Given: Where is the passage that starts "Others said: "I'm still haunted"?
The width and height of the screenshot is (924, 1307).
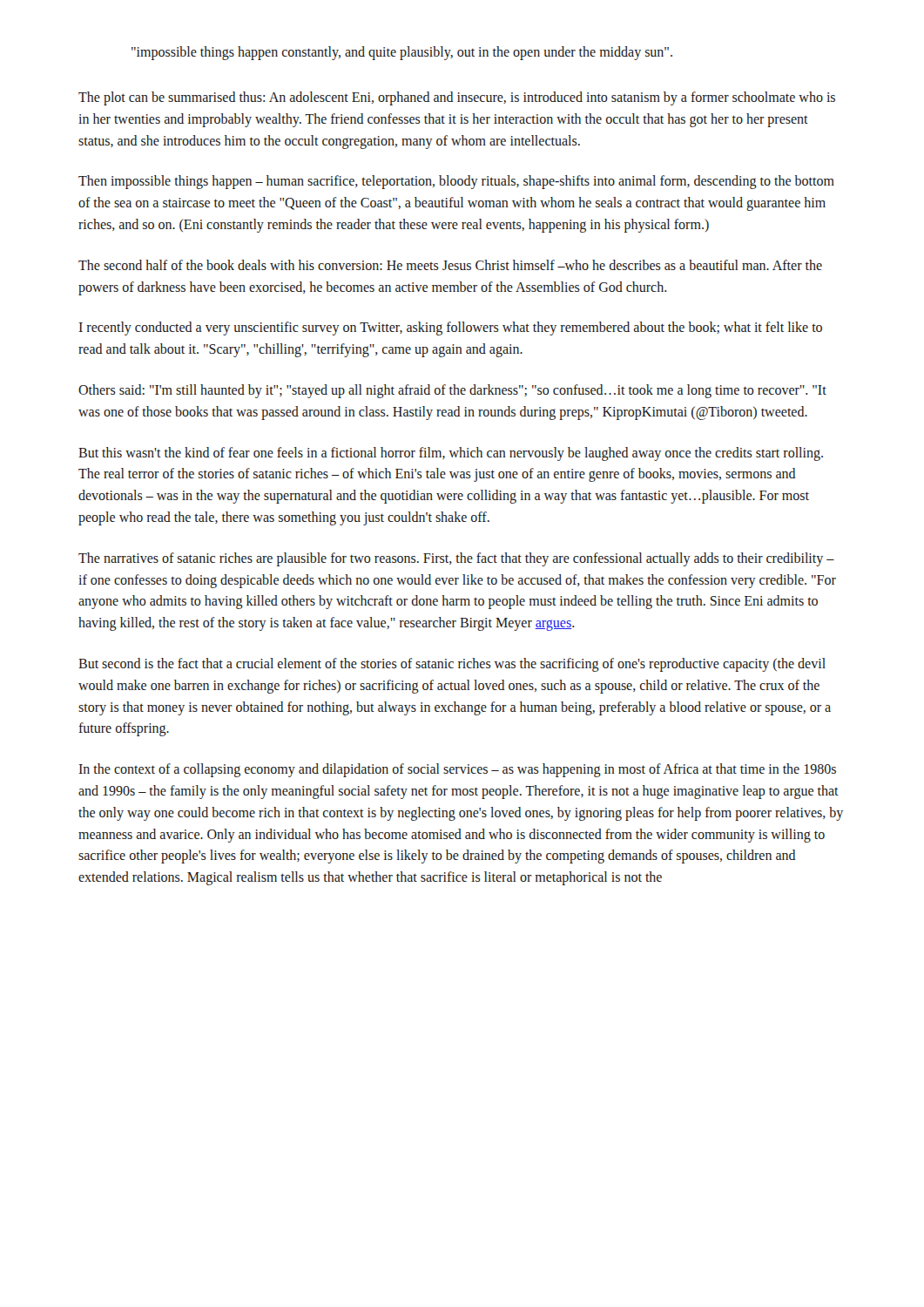Looking at the screenshot, I should 452,401.
